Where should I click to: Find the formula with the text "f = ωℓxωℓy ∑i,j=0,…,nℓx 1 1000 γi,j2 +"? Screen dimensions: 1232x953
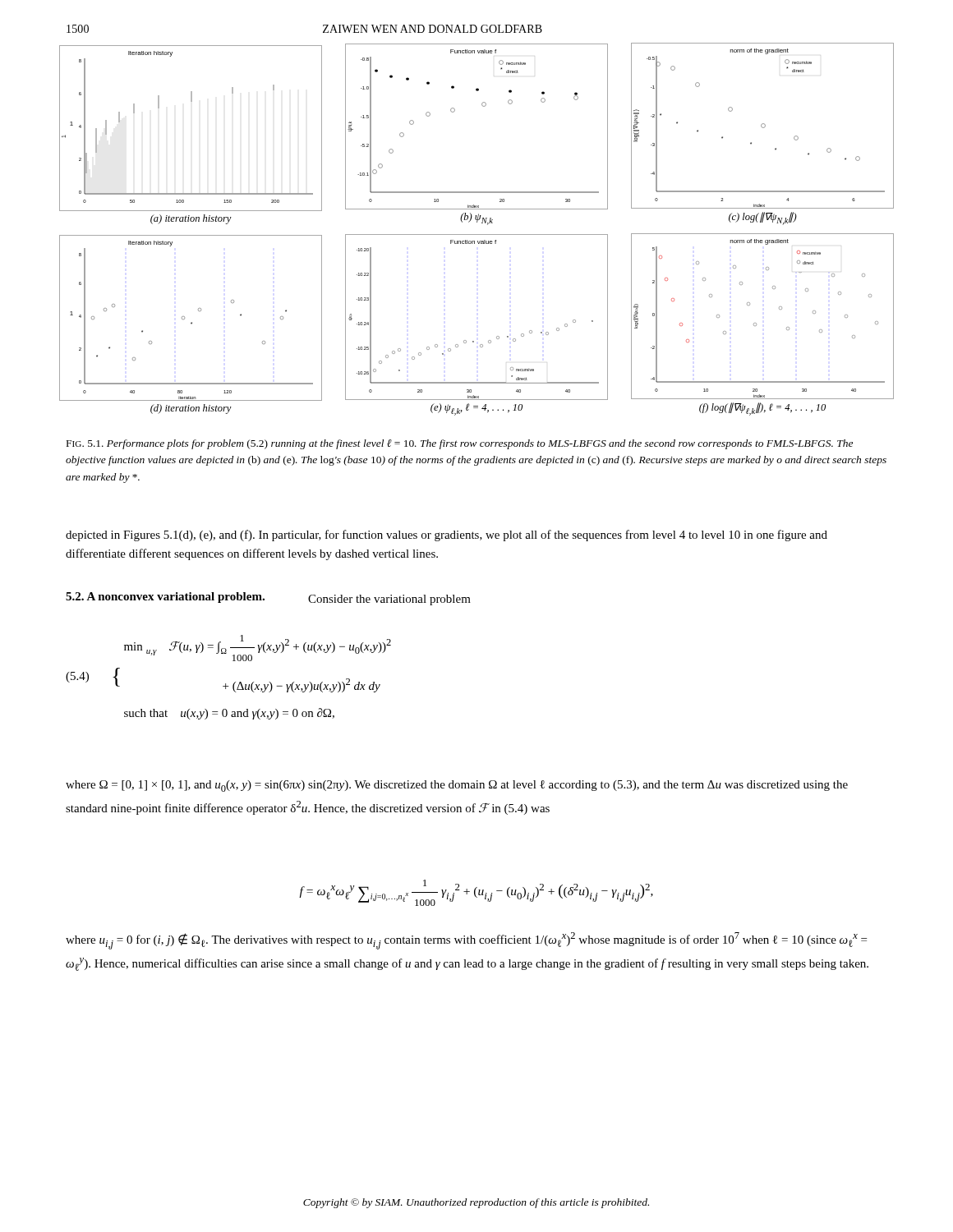pos(476,893)
